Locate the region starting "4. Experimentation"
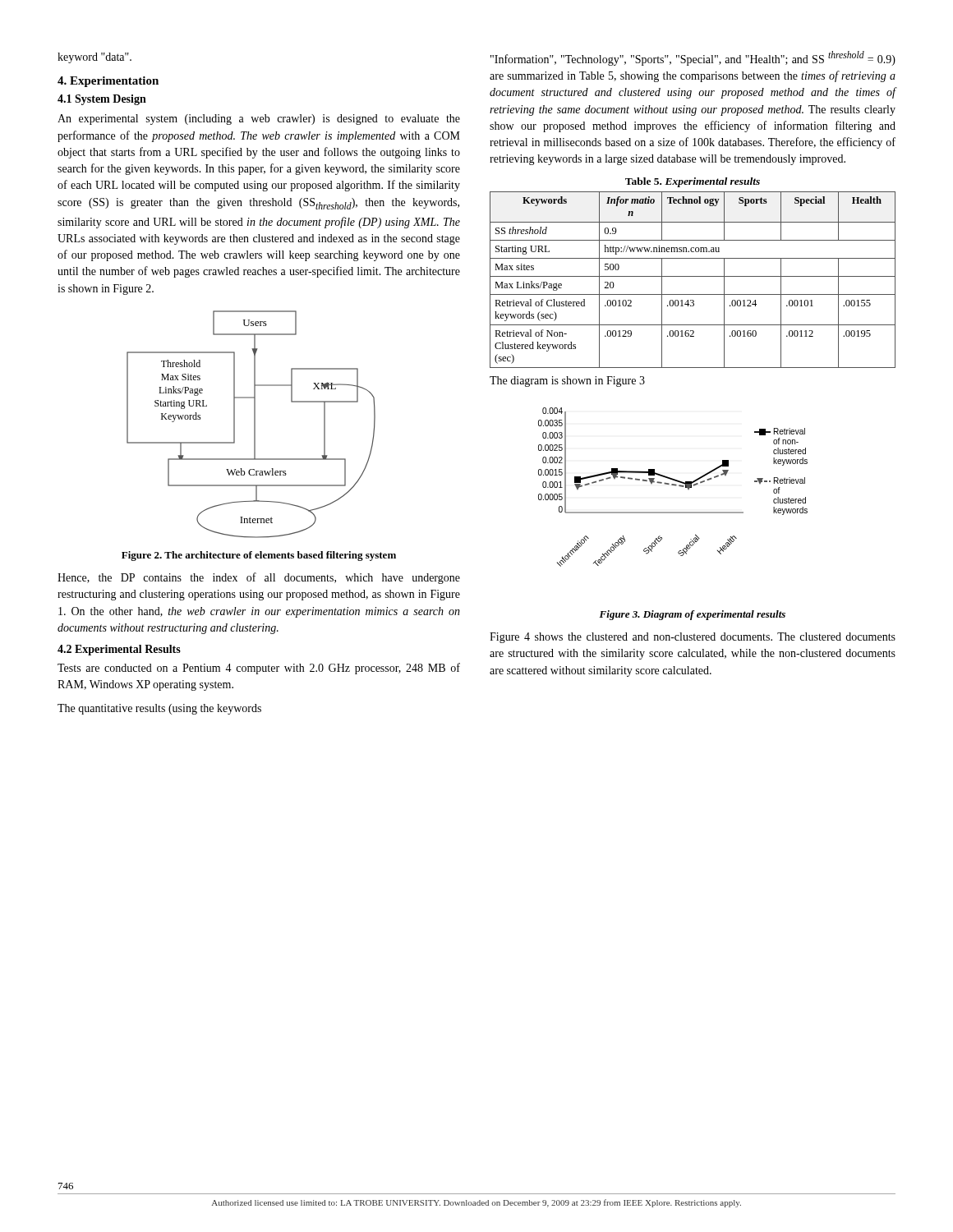Screen dimensions: 1232x953 coord(108,81)
